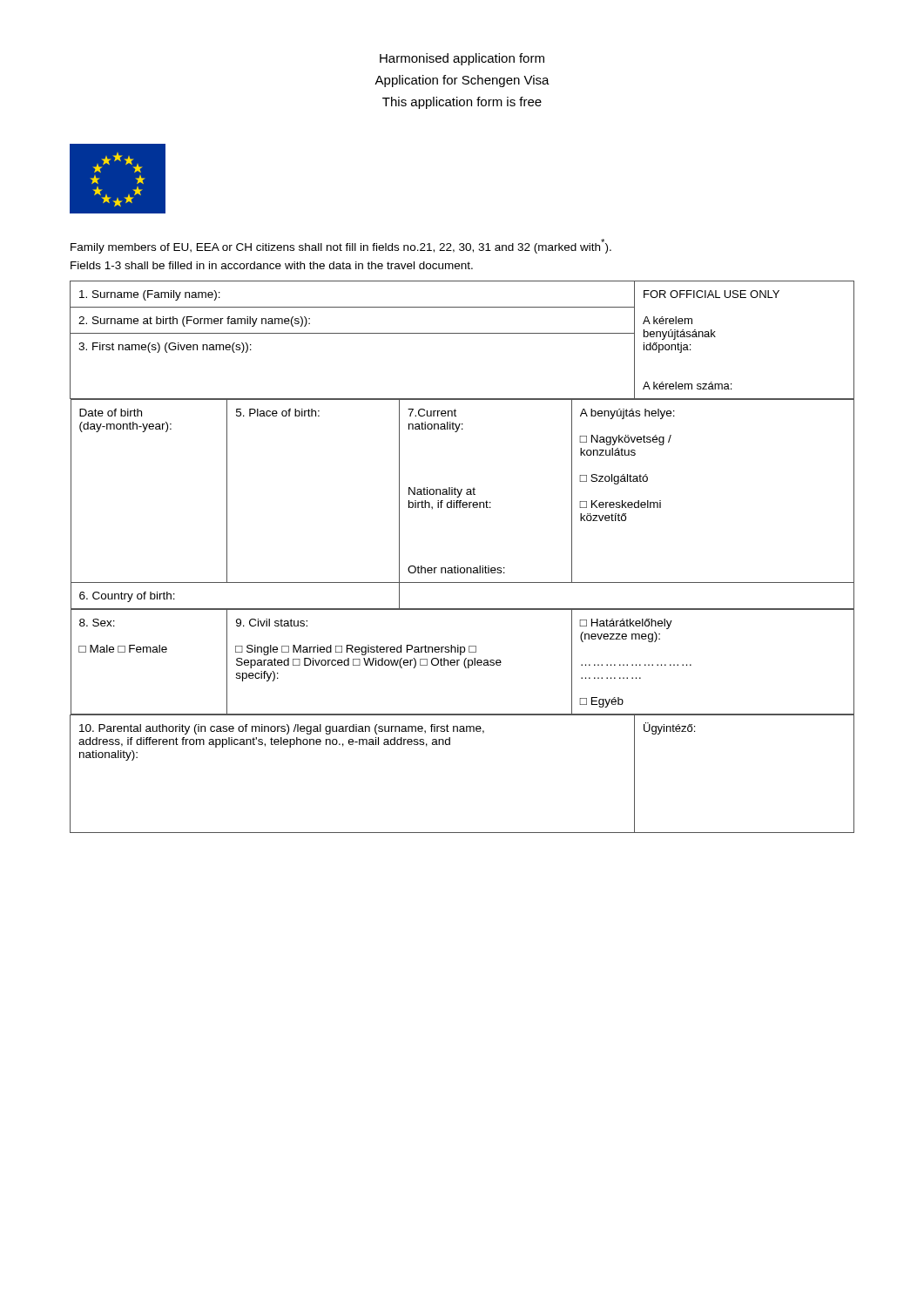Click the passage that begins "Fields 1-3 shall be filled in"
The image size is (924, 1307).
click(x=272, y=265)
